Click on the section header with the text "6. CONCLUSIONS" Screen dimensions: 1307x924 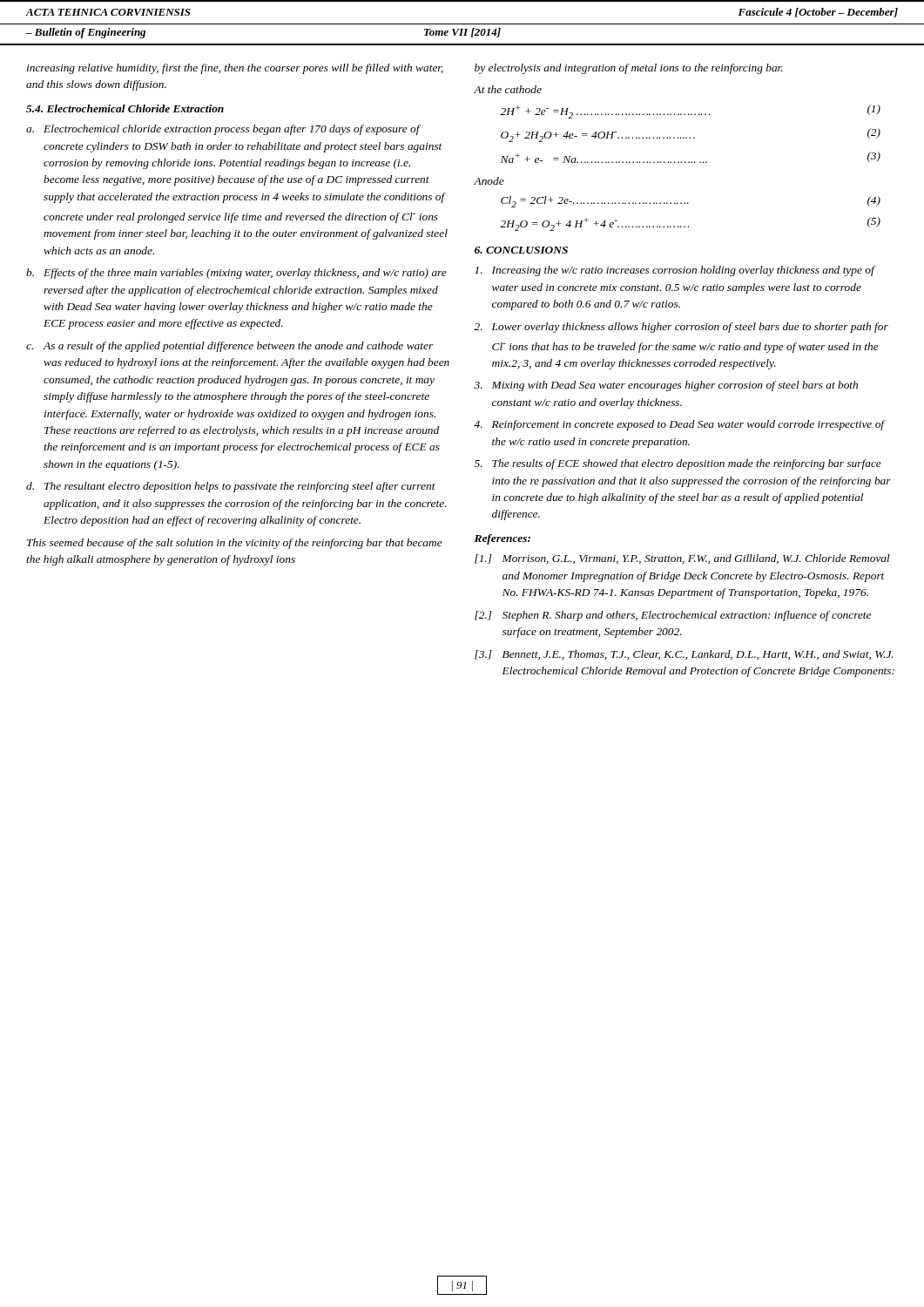pos(521,250)
